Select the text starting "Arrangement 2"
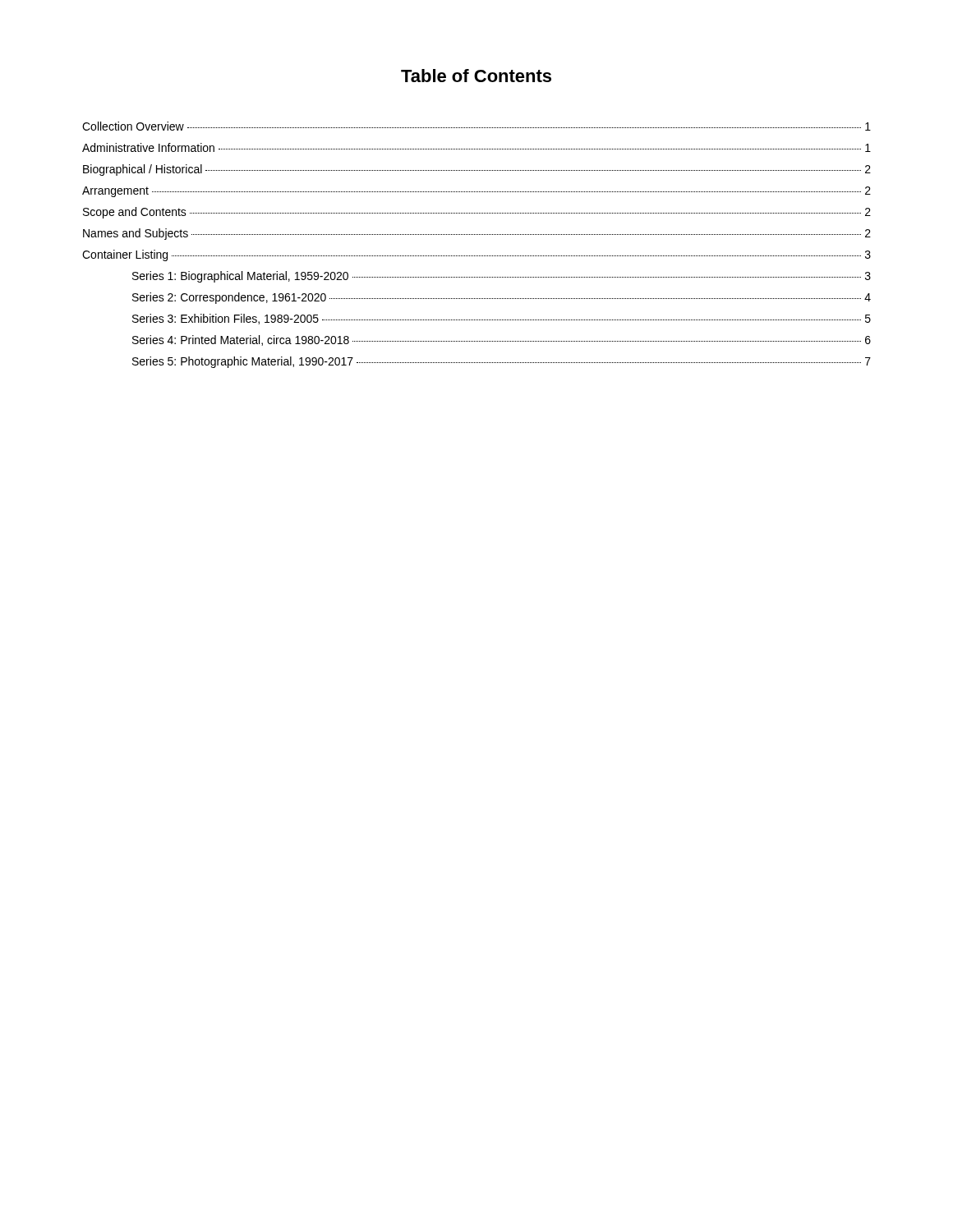Viewport: 953px width, 1232px height. tap(476, 191)
